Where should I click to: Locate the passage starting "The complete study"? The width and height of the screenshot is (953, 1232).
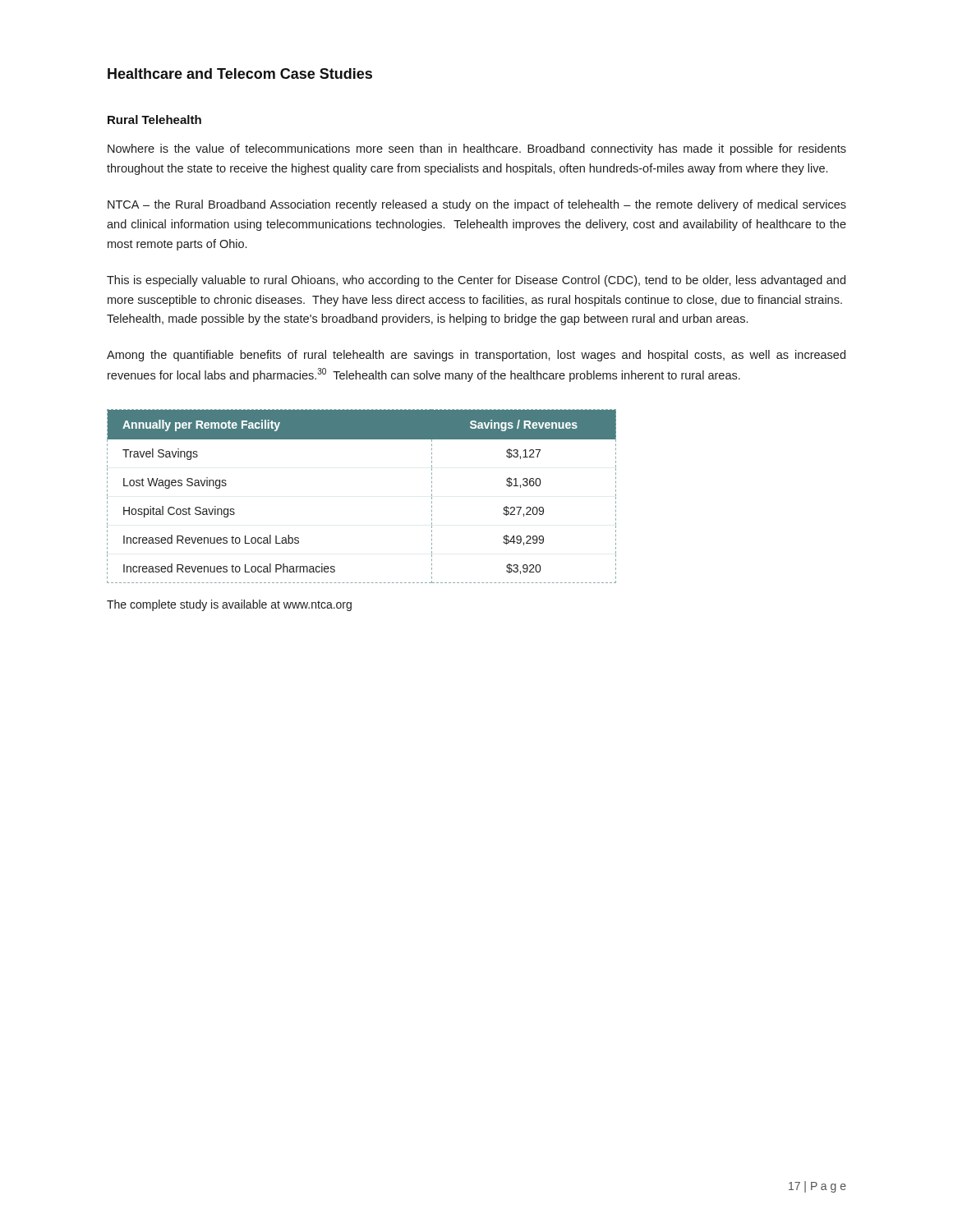[x=230, y=605]
